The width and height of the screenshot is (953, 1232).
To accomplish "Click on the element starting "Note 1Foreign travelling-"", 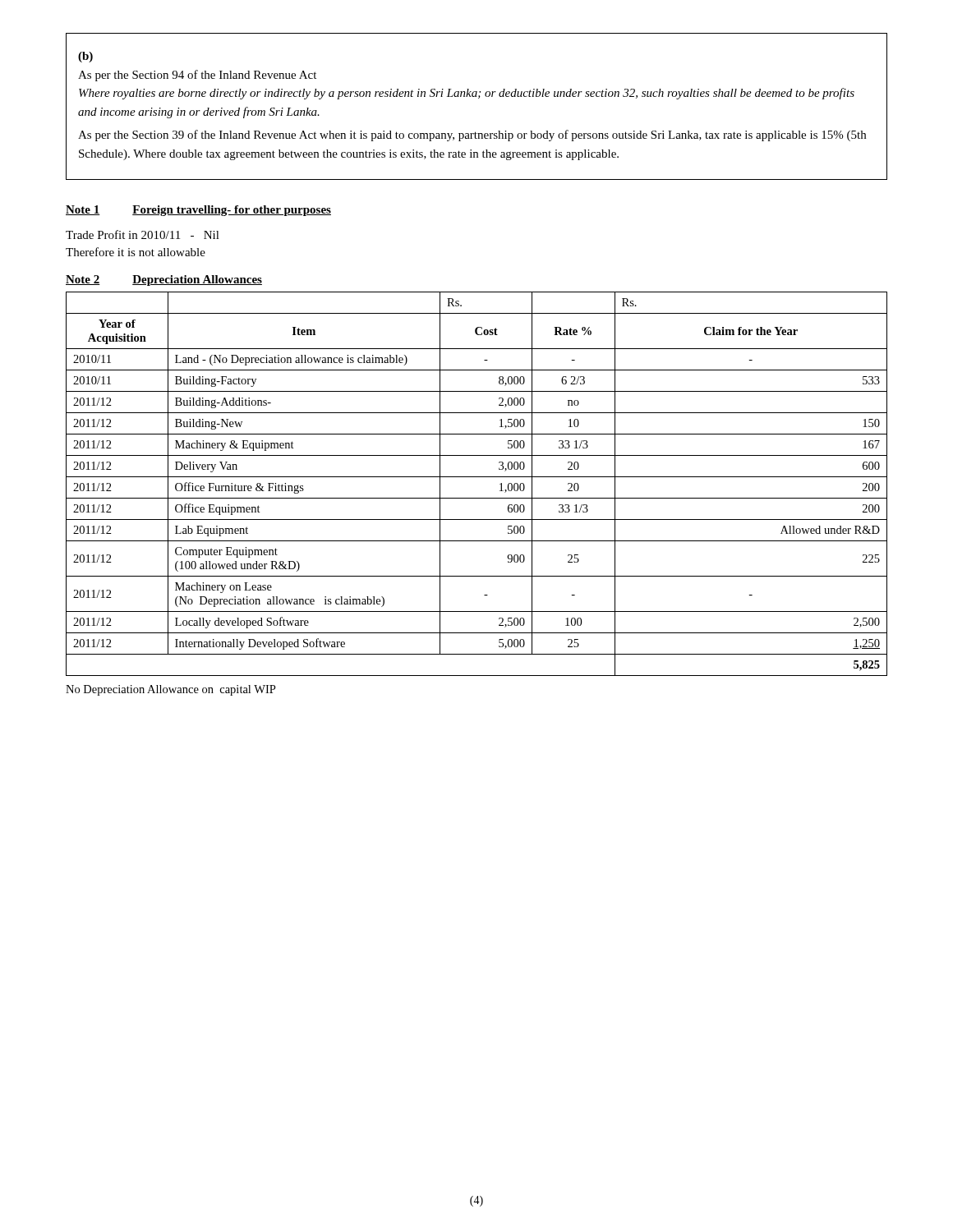I will click(198, 209).
